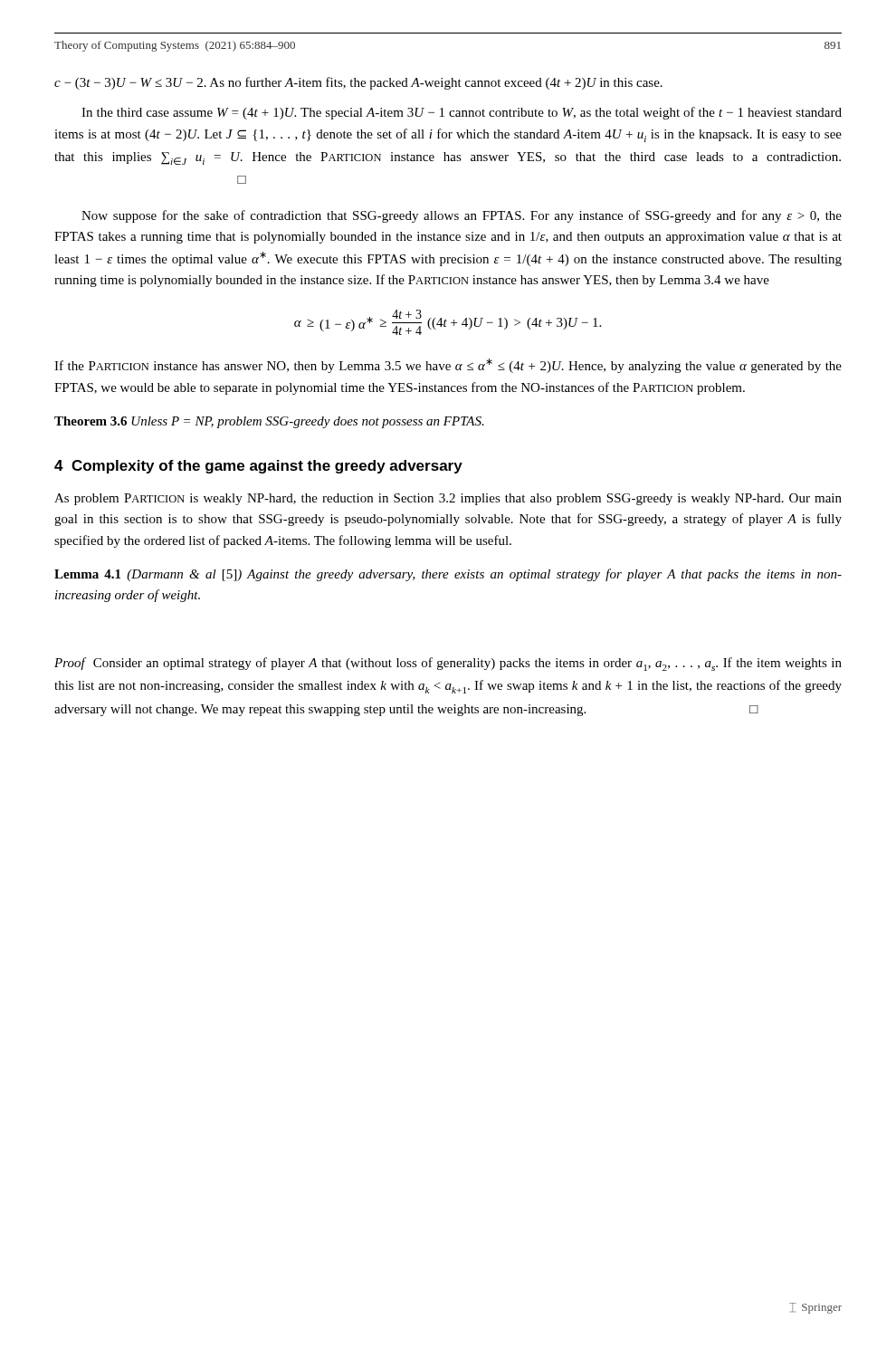The width and height of the screenshot is (896, 1358).
Task: Point to the element starting "Now suppose for the sake of"
Action: tap(448, 248)
